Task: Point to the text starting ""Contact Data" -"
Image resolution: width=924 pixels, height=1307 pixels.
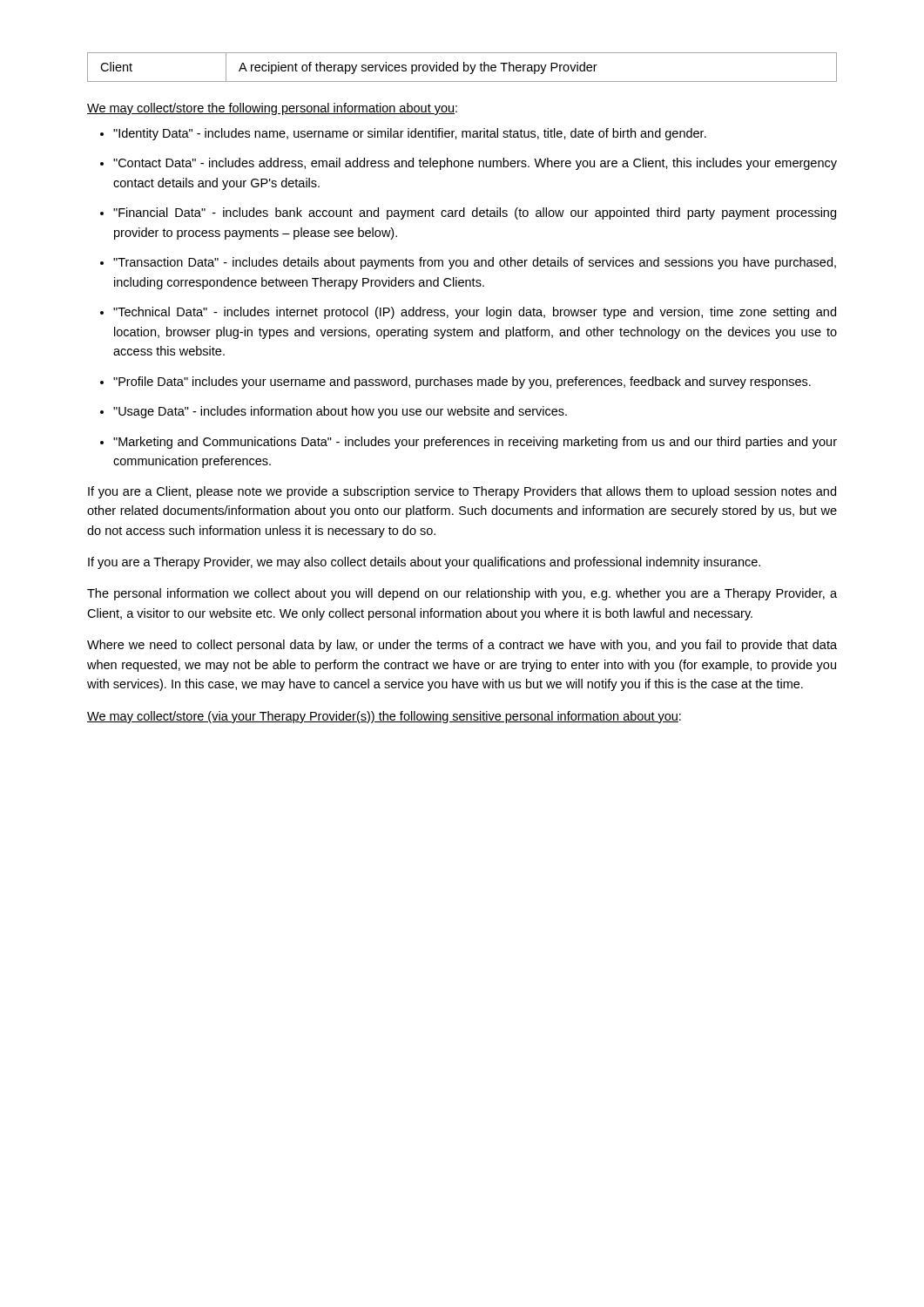Action: tap(462, 173)
